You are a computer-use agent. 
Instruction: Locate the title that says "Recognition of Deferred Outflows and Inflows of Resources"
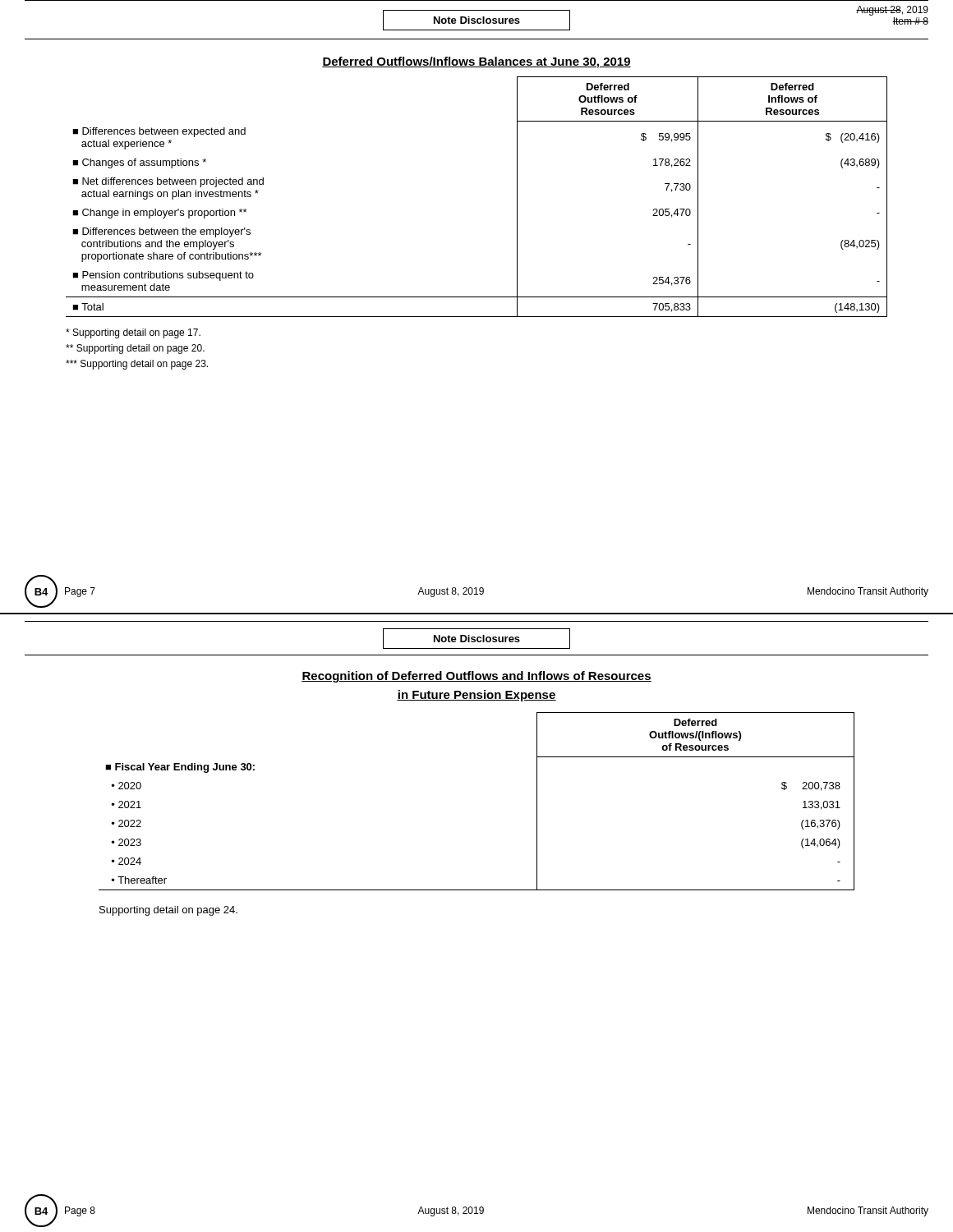click(476, 685)
